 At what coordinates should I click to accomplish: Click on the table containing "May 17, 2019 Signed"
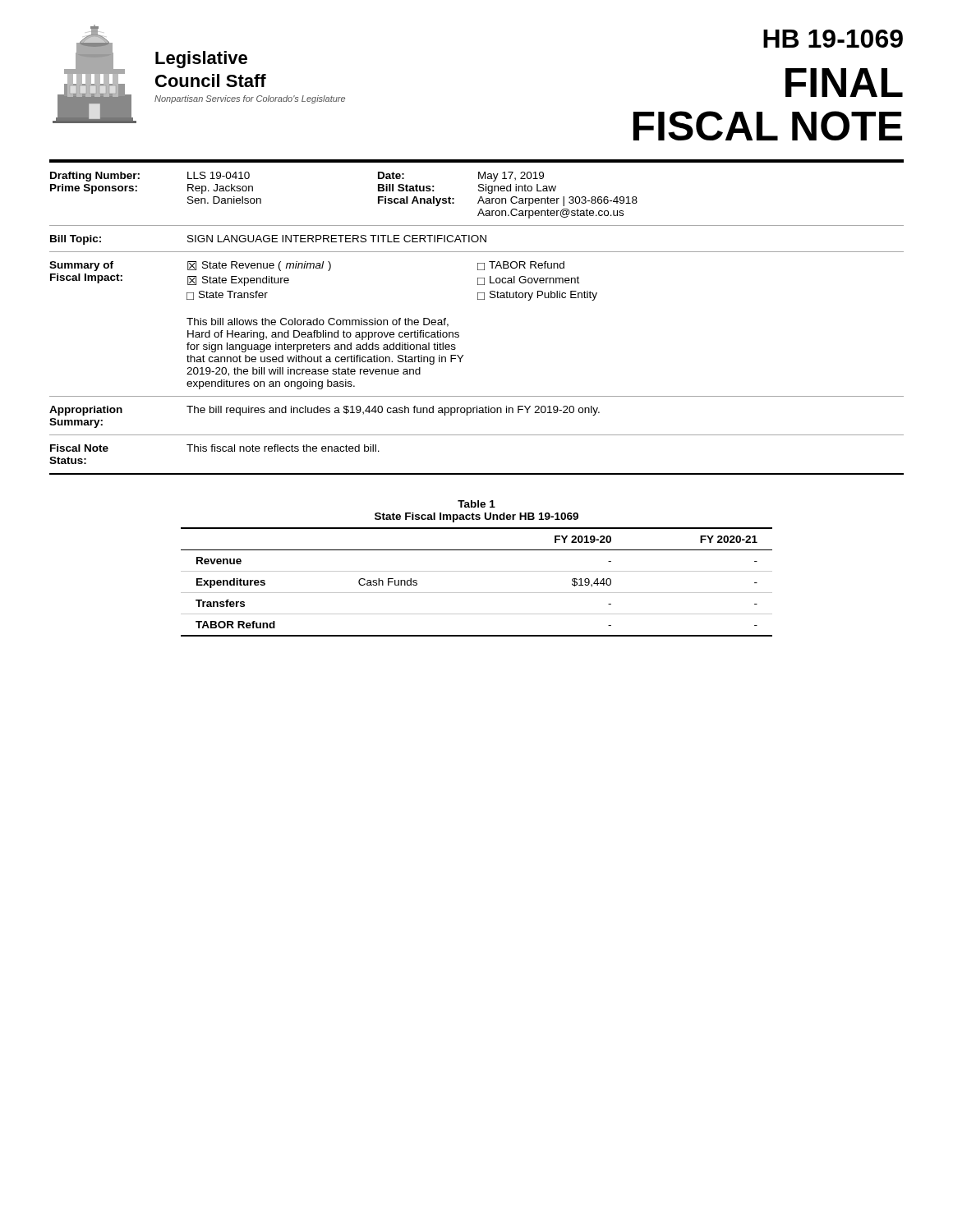476,318
